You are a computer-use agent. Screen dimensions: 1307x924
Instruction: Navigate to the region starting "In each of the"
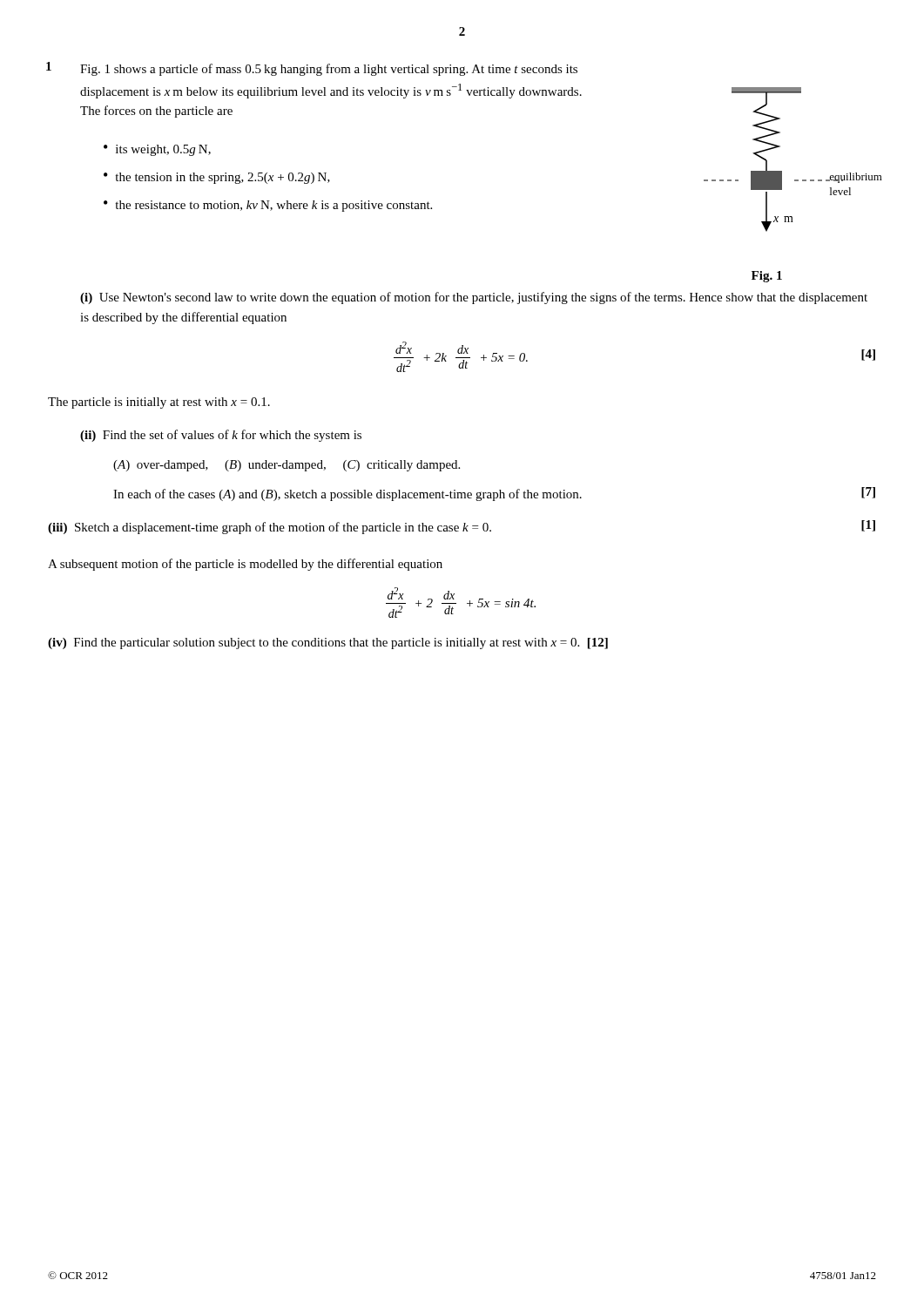348,494
